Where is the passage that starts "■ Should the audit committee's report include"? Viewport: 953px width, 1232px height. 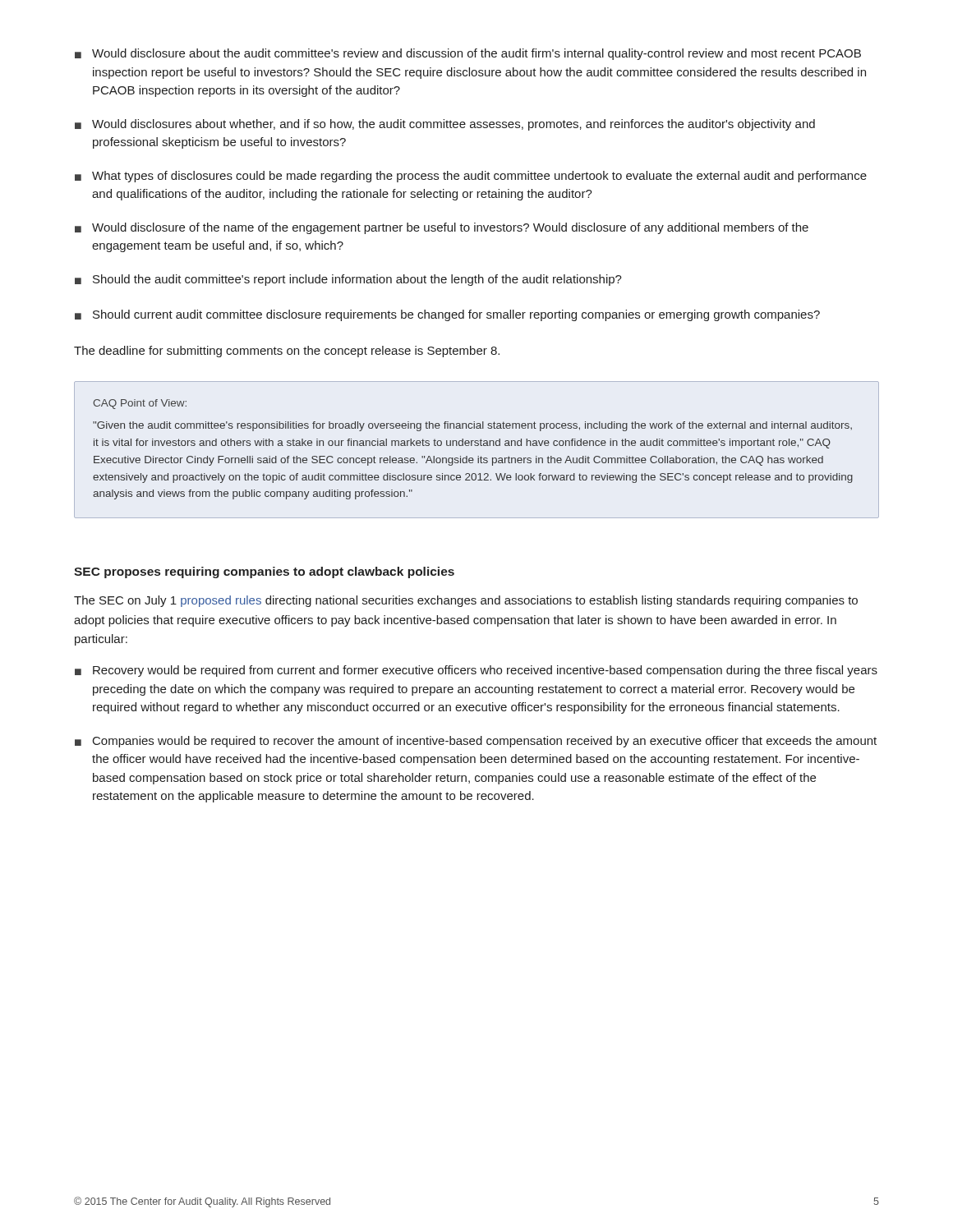click(476, 280)
